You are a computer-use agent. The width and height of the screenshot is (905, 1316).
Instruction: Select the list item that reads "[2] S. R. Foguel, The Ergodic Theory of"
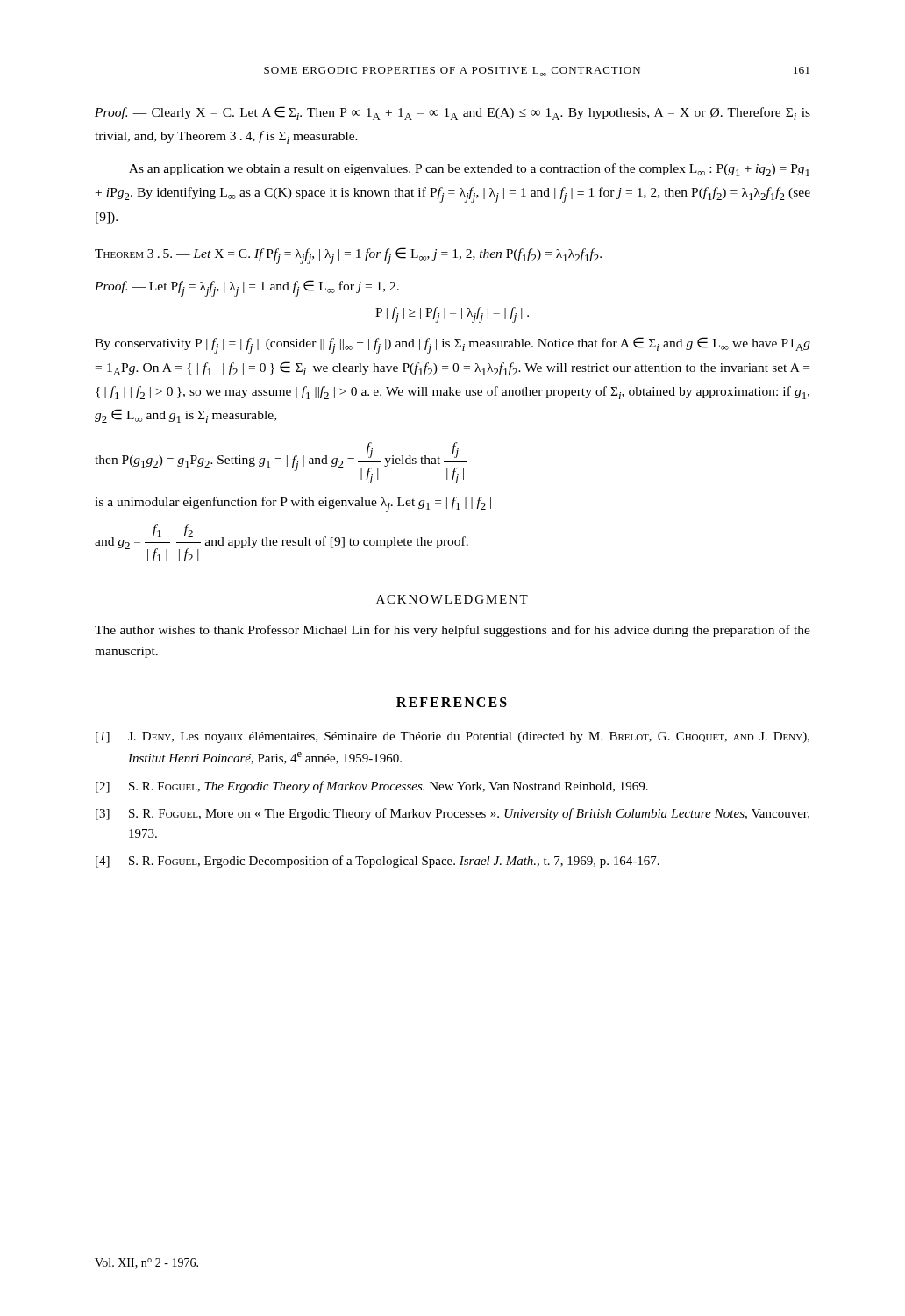pyautogui.click(x=372, y=786)
